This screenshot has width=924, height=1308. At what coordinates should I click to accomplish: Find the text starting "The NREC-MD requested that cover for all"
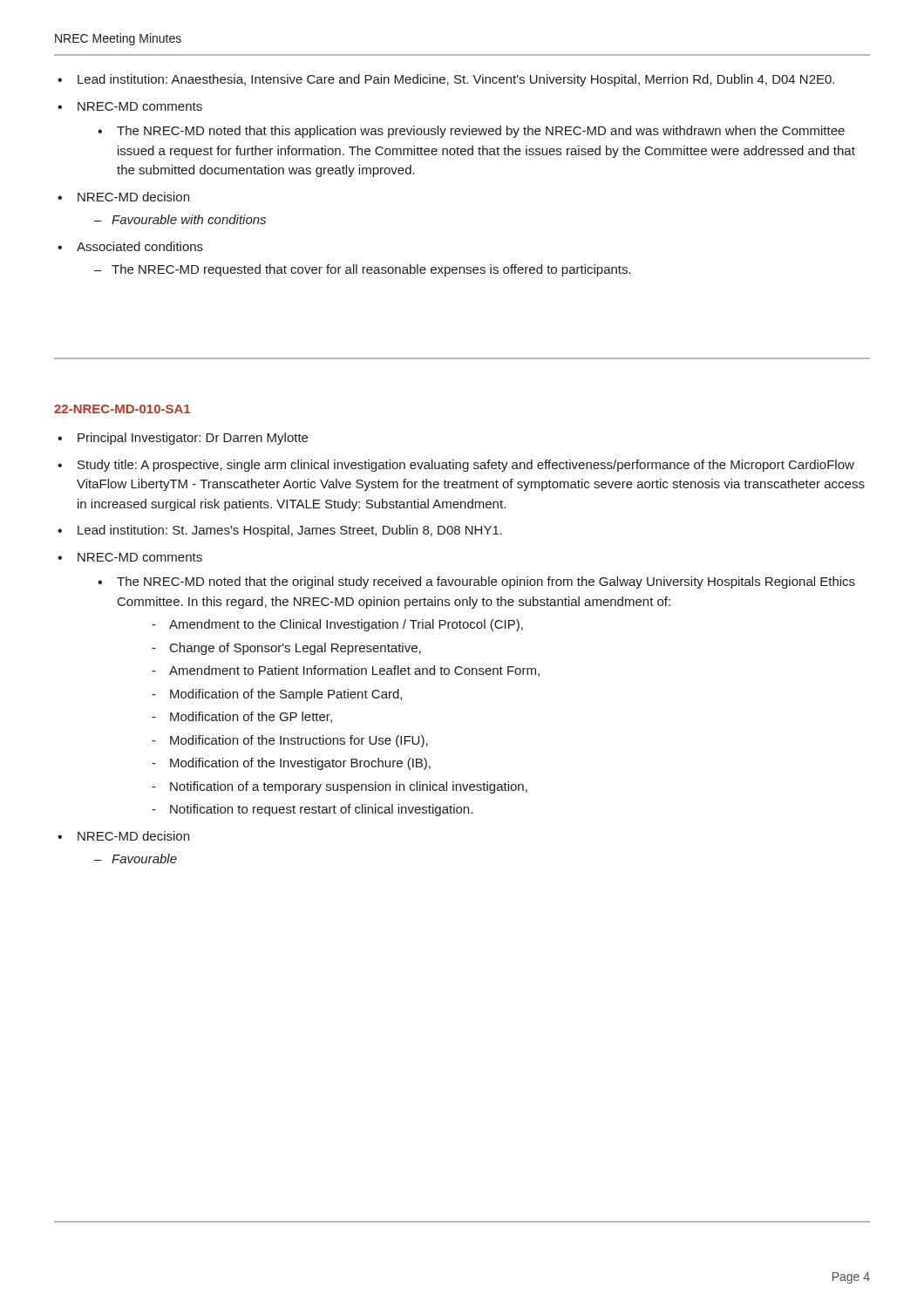372,269
